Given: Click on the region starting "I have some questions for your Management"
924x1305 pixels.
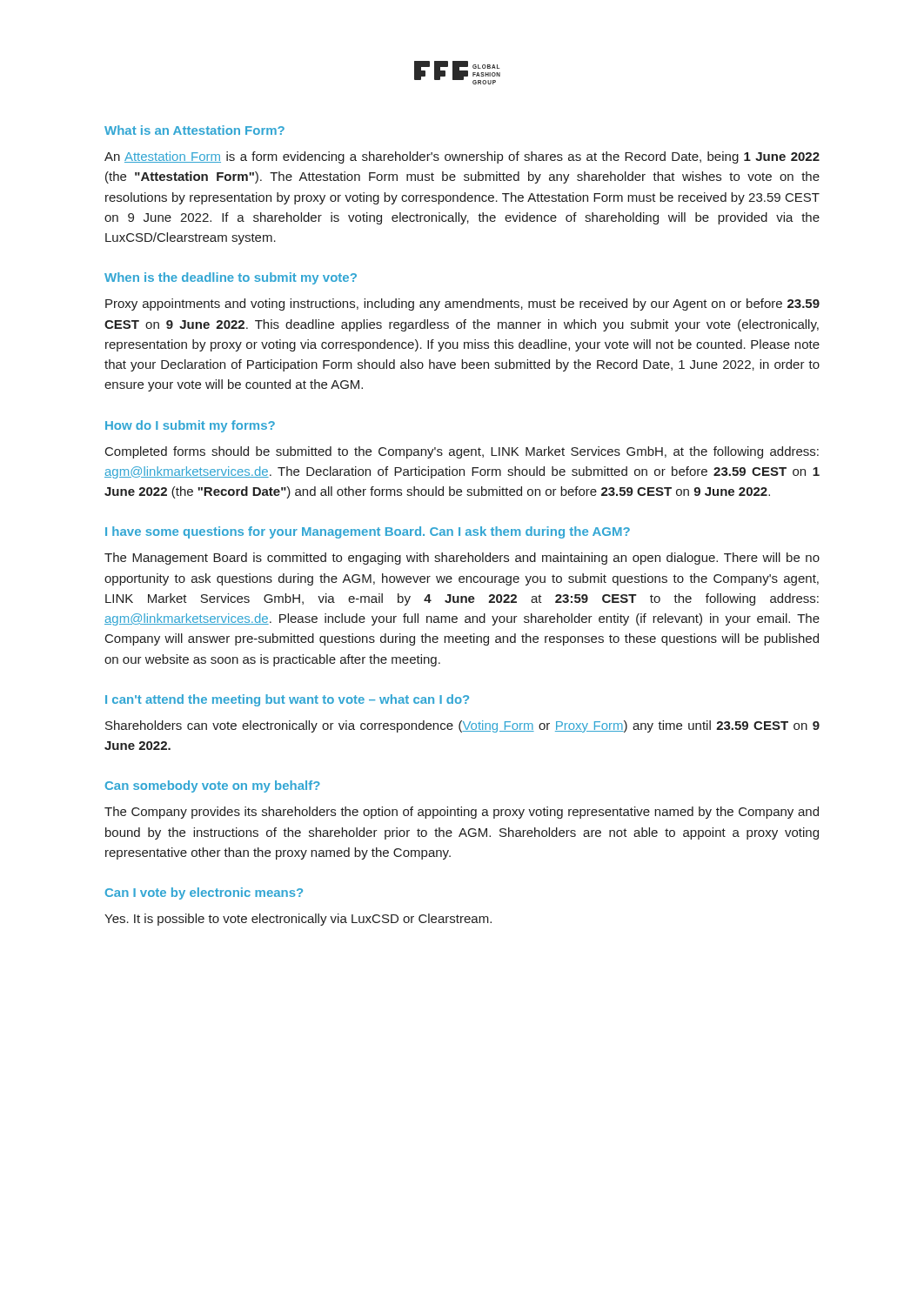Looking at the screenshot, I should click(367, 531).
